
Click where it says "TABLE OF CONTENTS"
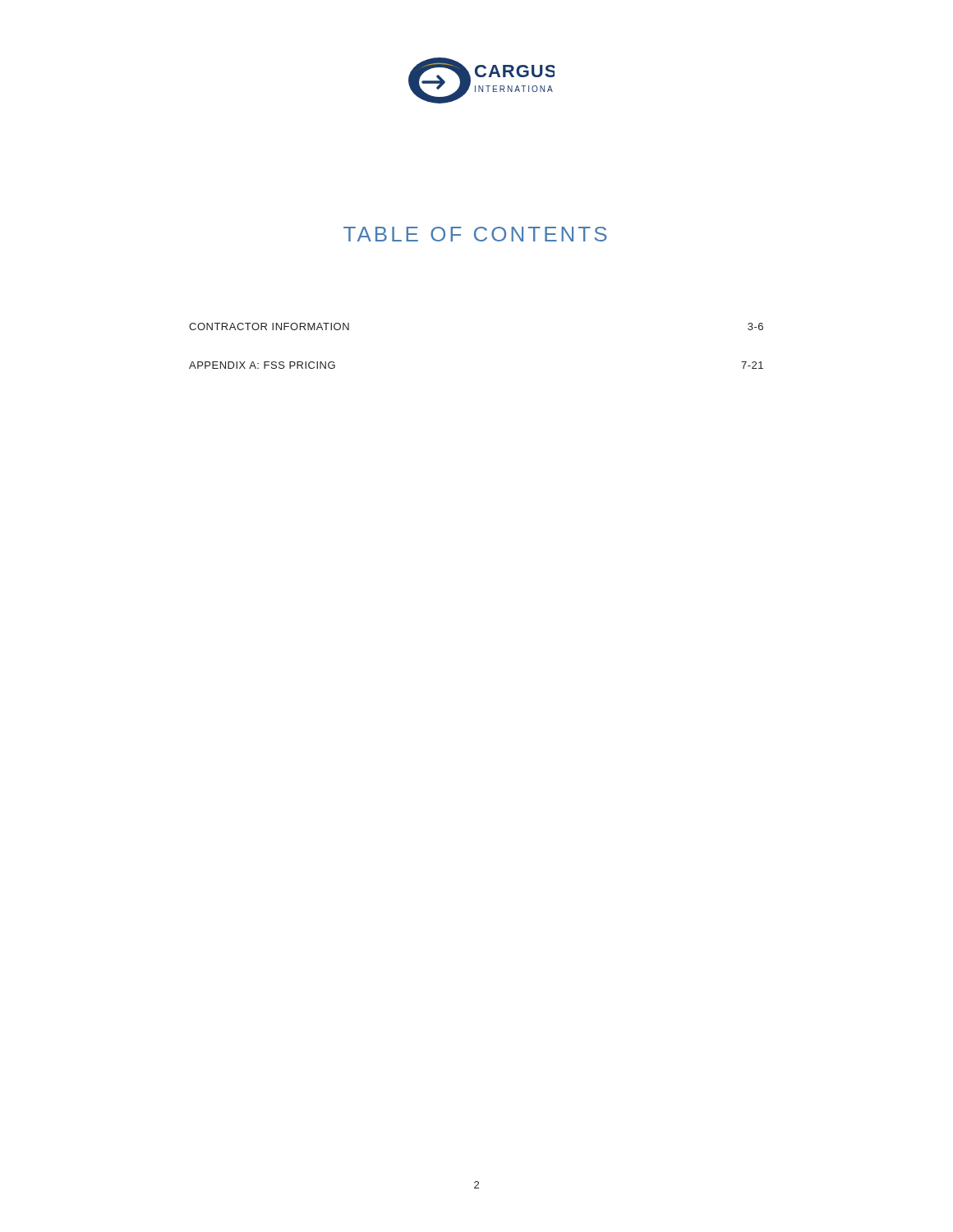pos(476,234)
